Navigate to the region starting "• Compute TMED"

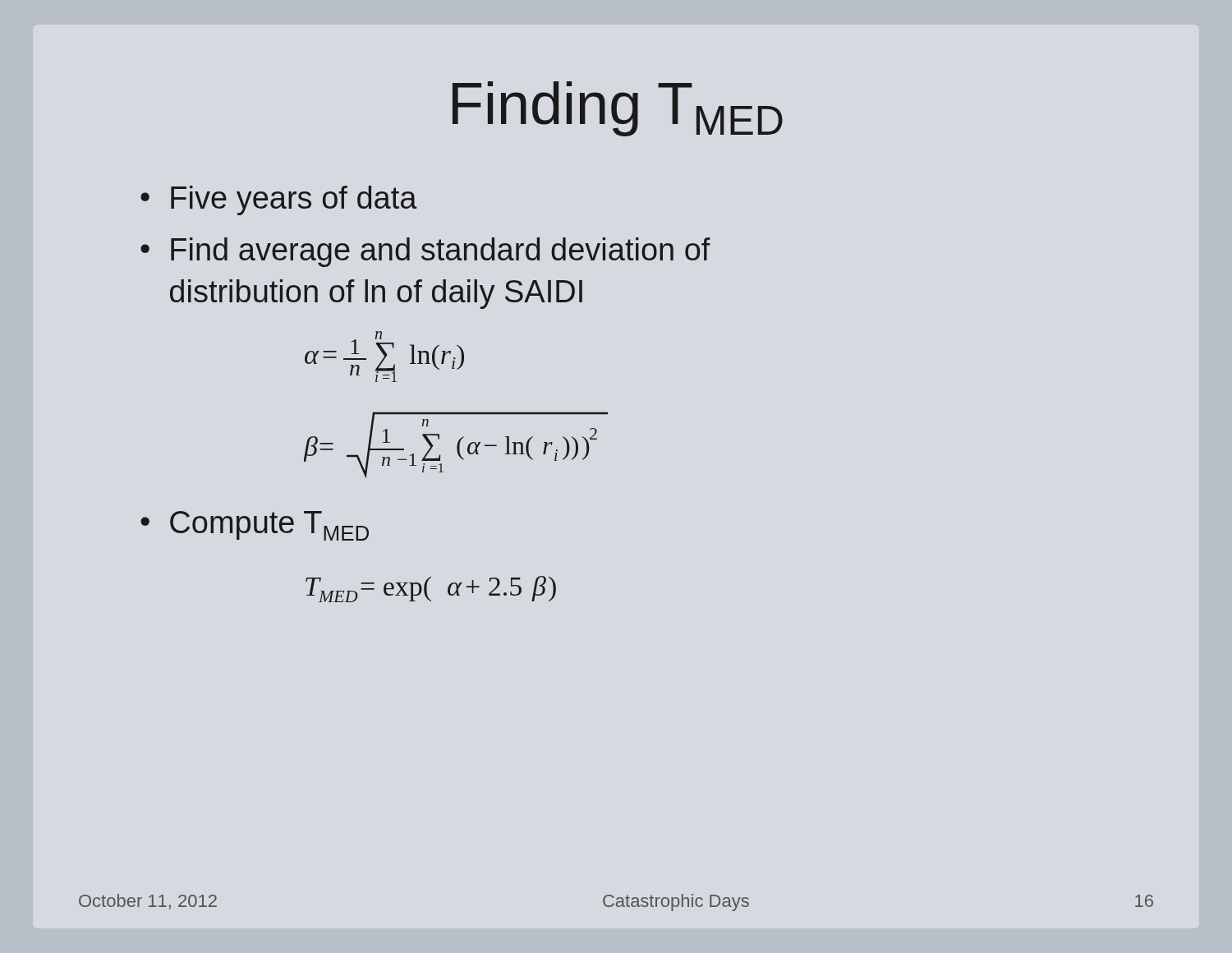tap(255, 525)
